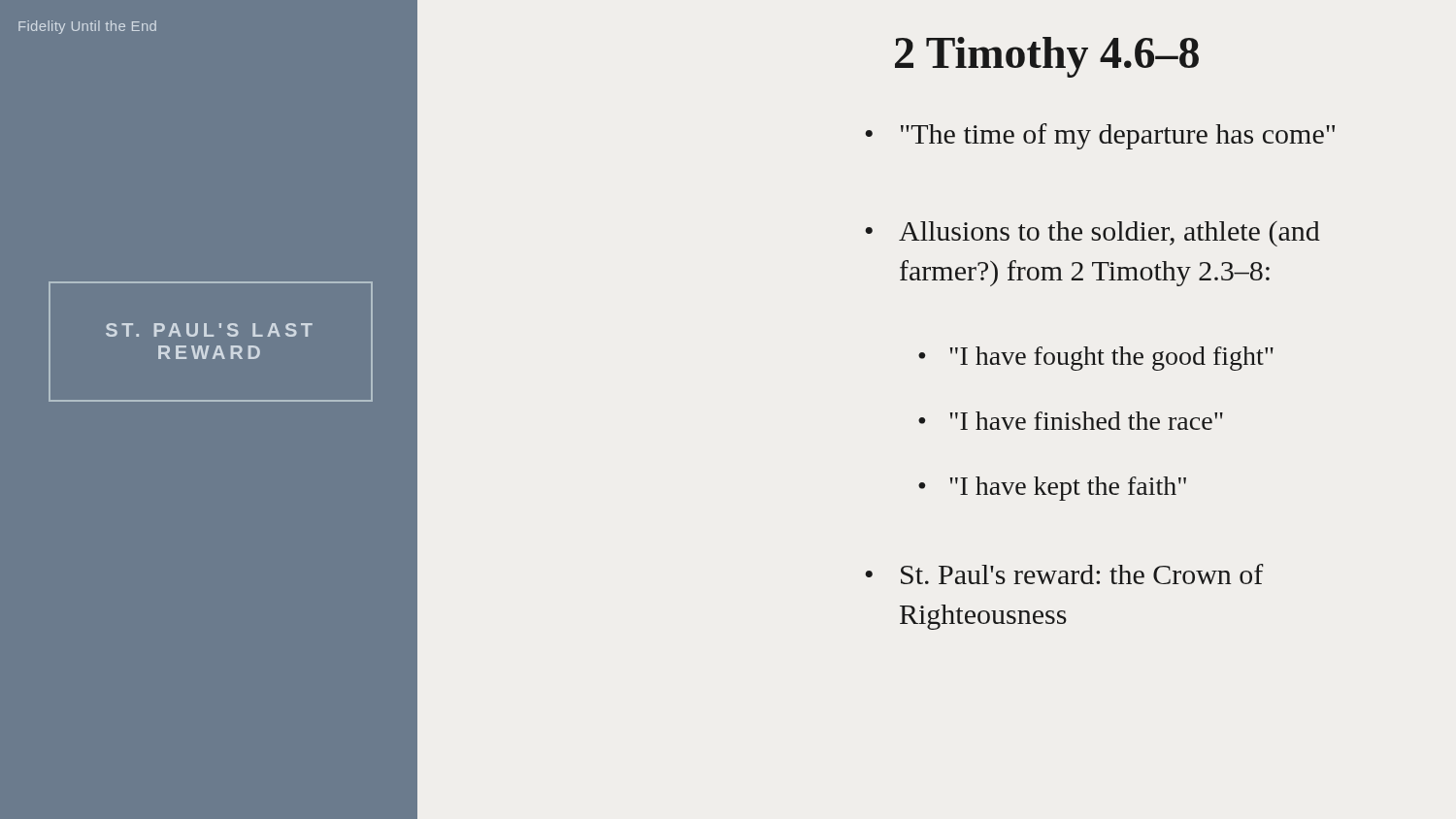Click the passage that begins "• "I have kept the"
The height and width of the screenshot is (819, 1456).
point(1053,486)
